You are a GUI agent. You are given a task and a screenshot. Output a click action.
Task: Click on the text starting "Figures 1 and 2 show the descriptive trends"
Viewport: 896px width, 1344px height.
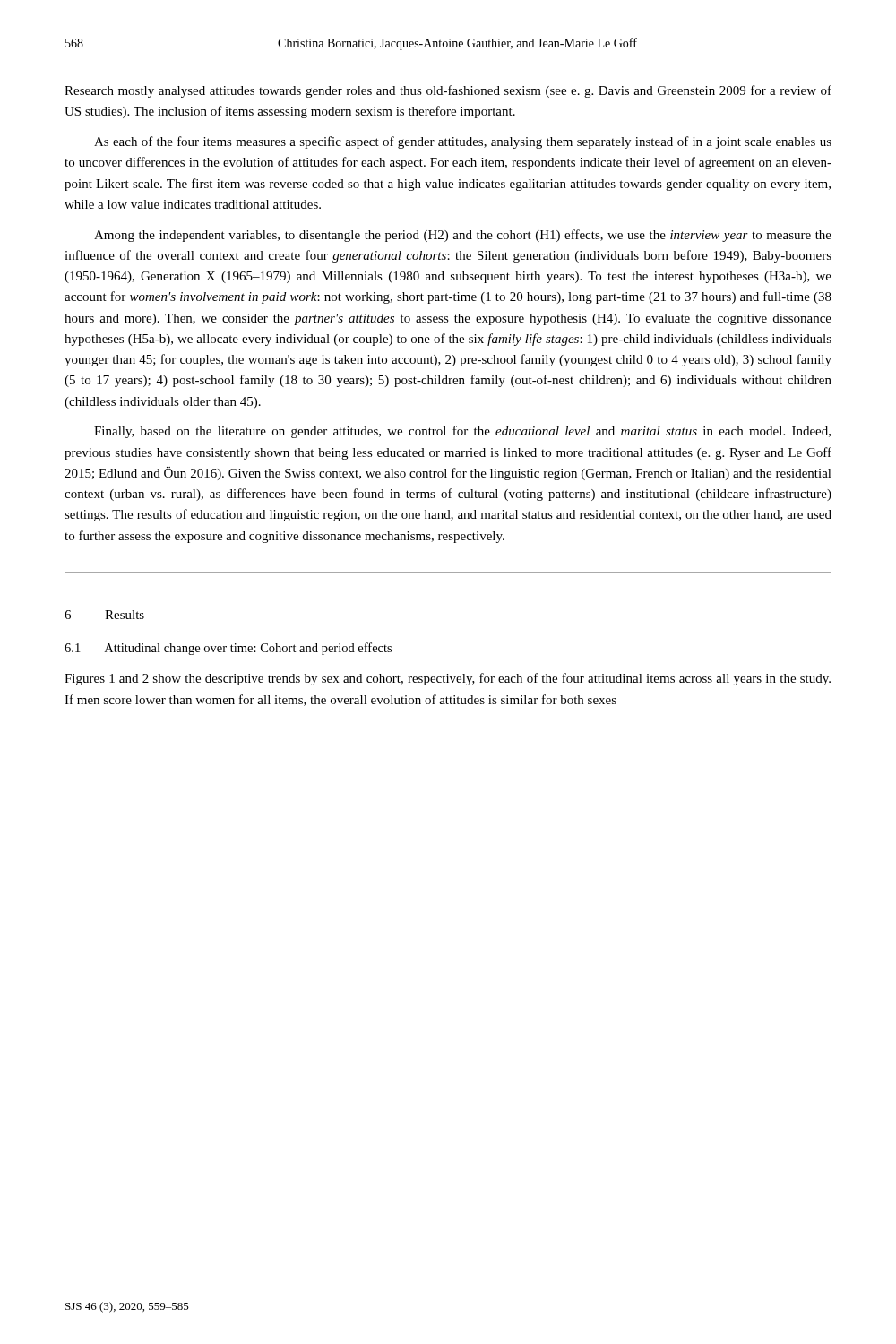point(448,689)
